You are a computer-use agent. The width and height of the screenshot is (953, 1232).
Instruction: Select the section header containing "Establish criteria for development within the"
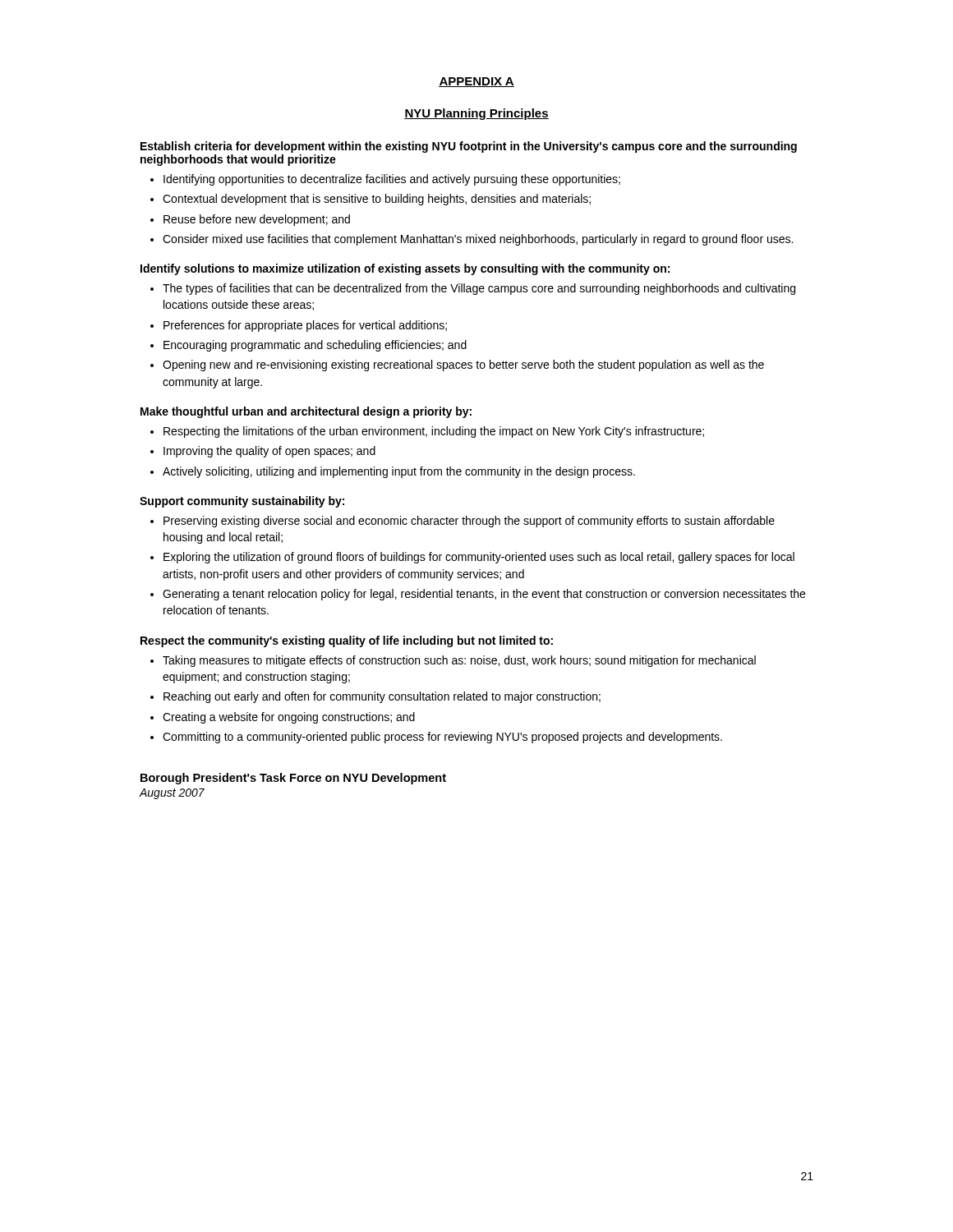point(469,153)
